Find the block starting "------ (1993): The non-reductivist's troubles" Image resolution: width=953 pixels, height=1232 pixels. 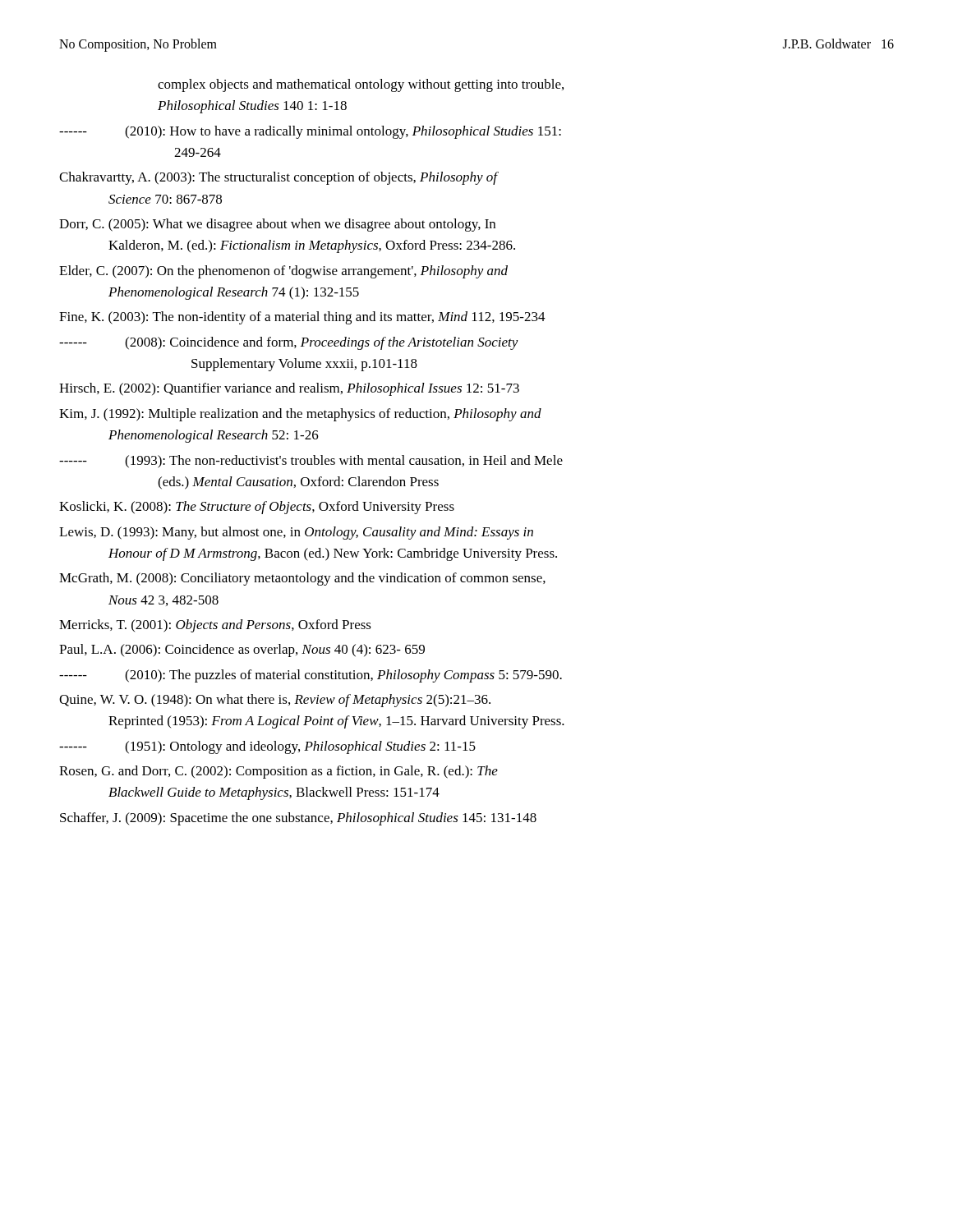(476, 471)
